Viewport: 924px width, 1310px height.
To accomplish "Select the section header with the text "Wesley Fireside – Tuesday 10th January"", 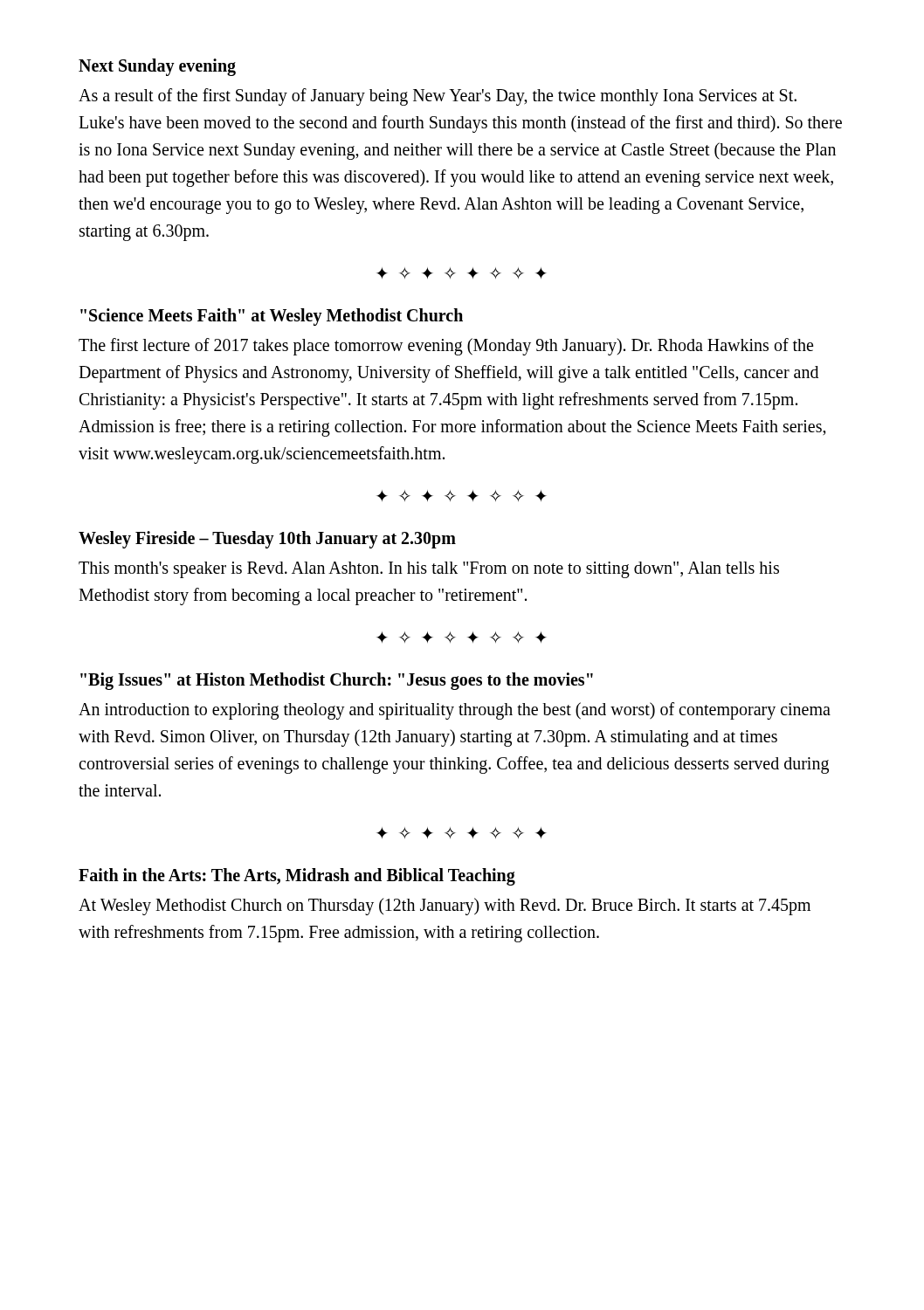I will tap(267, 538).
